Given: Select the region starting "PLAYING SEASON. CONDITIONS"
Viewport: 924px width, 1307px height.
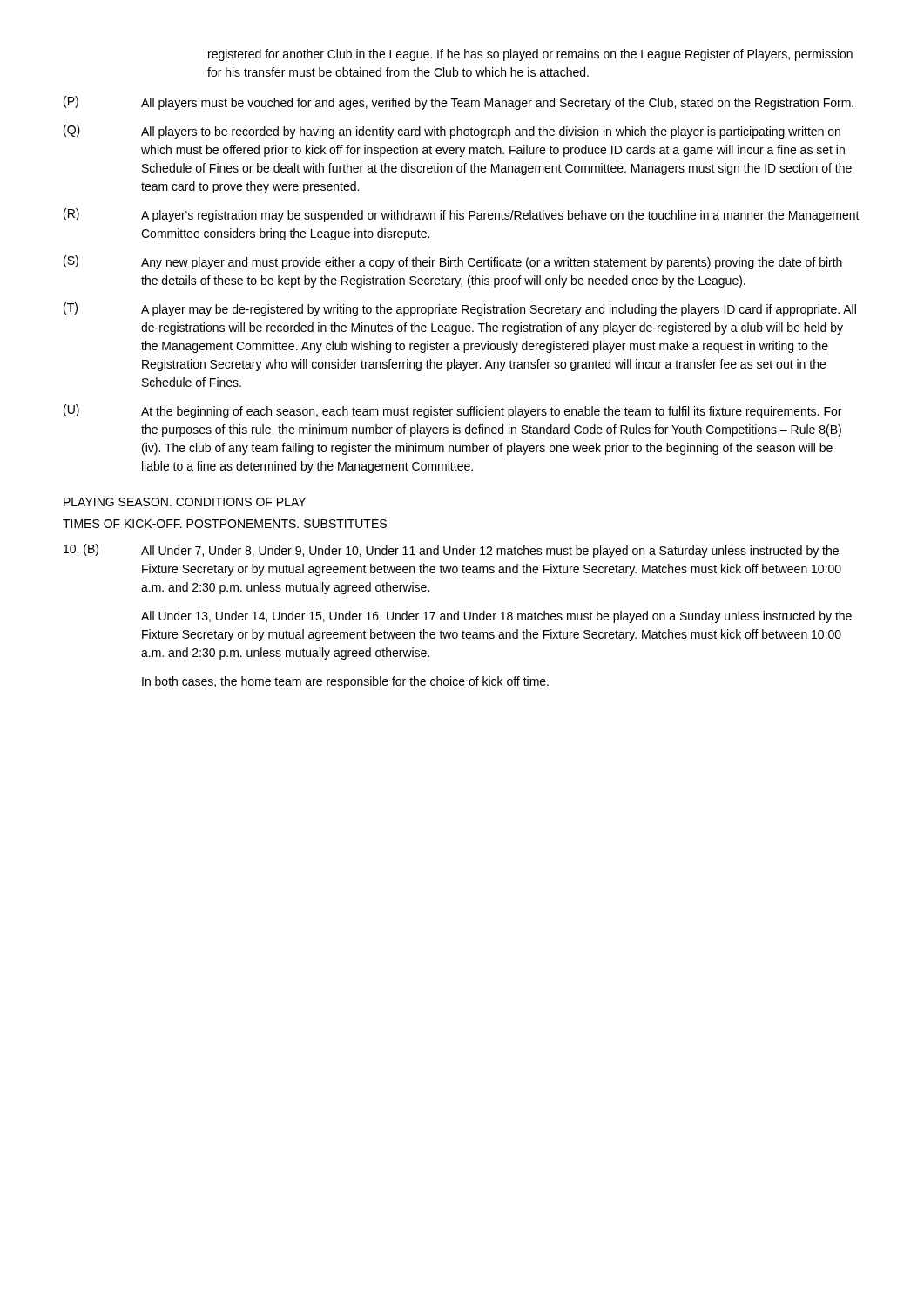Looking at the screenshot, I should (184, 502).
